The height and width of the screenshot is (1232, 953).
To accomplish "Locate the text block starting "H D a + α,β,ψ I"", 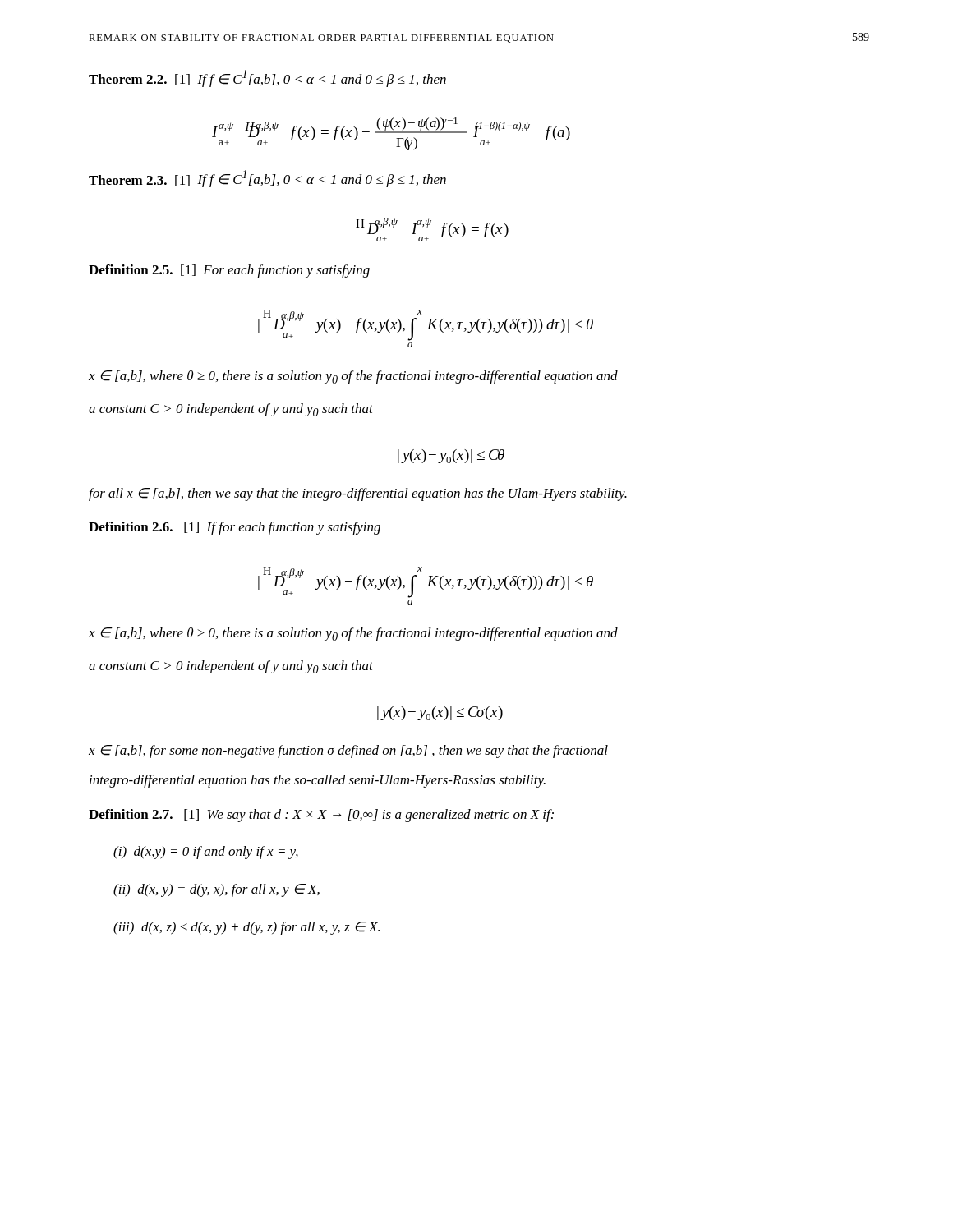I will pyautogui.click(x=479, y=228).
